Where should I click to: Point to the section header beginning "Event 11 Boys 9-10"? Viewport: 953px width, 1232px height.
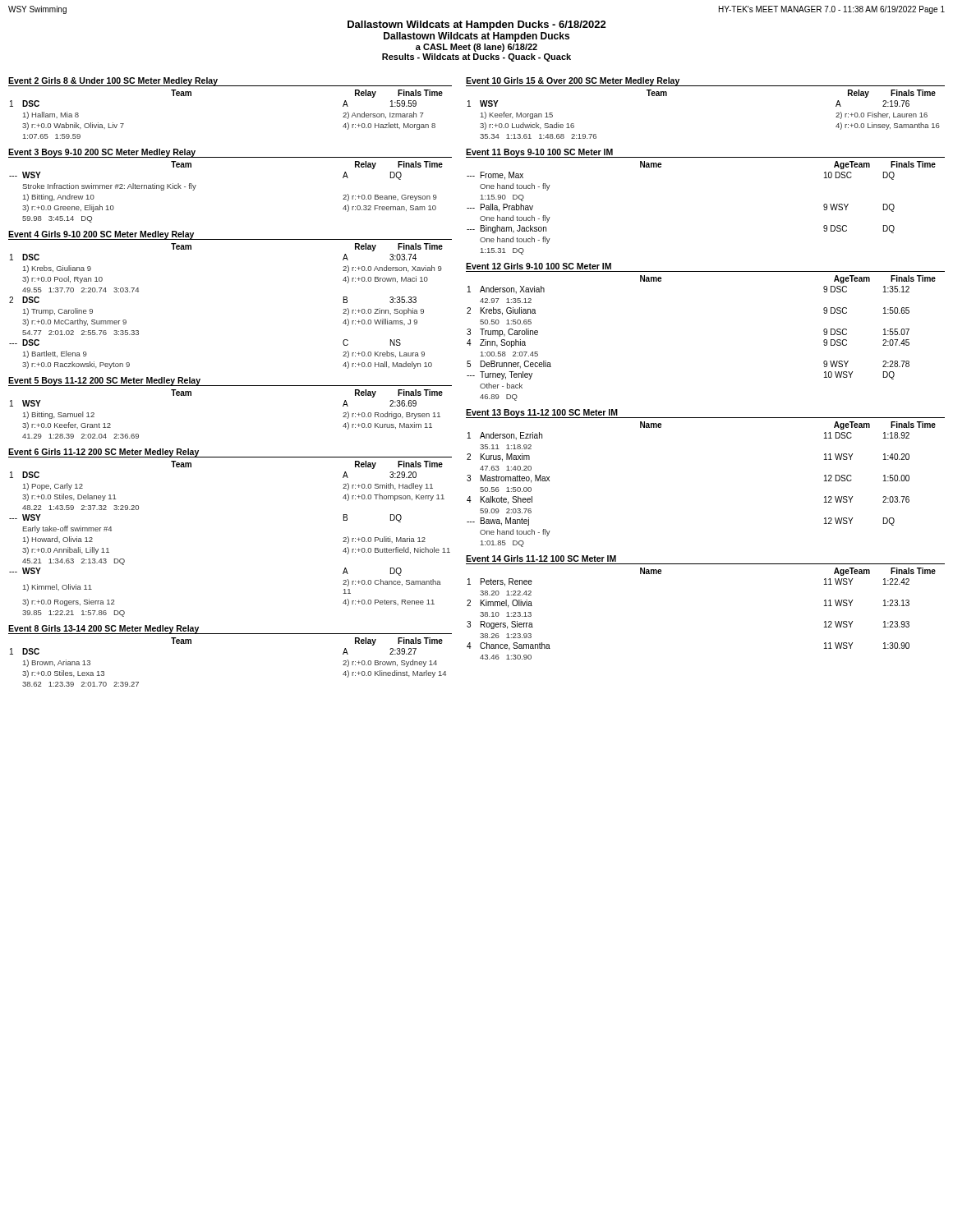point(539,152)
